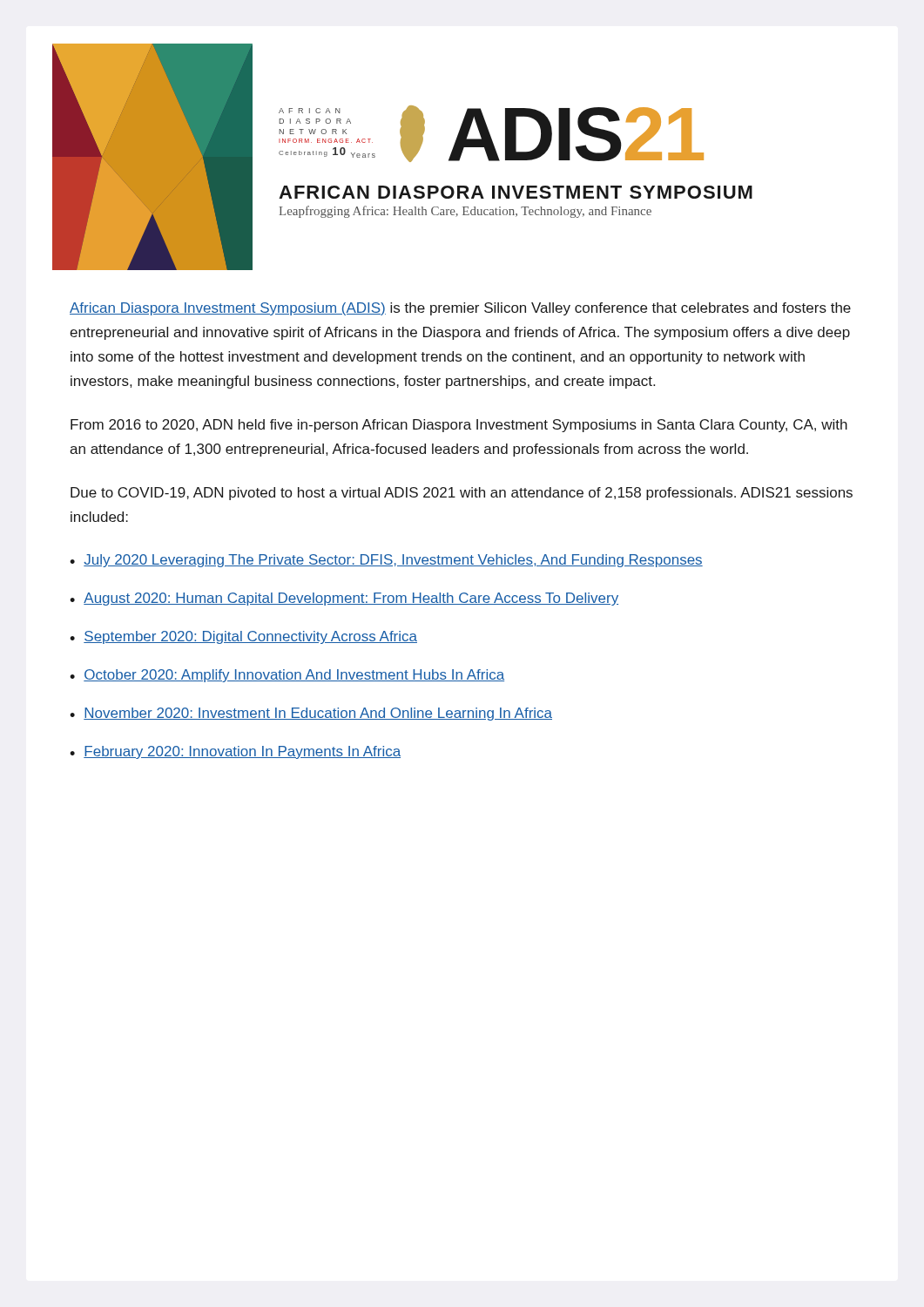The width and height of the screenshot is (924, 1307).
Task: Click a logo
Action: (x=462, y=157)
